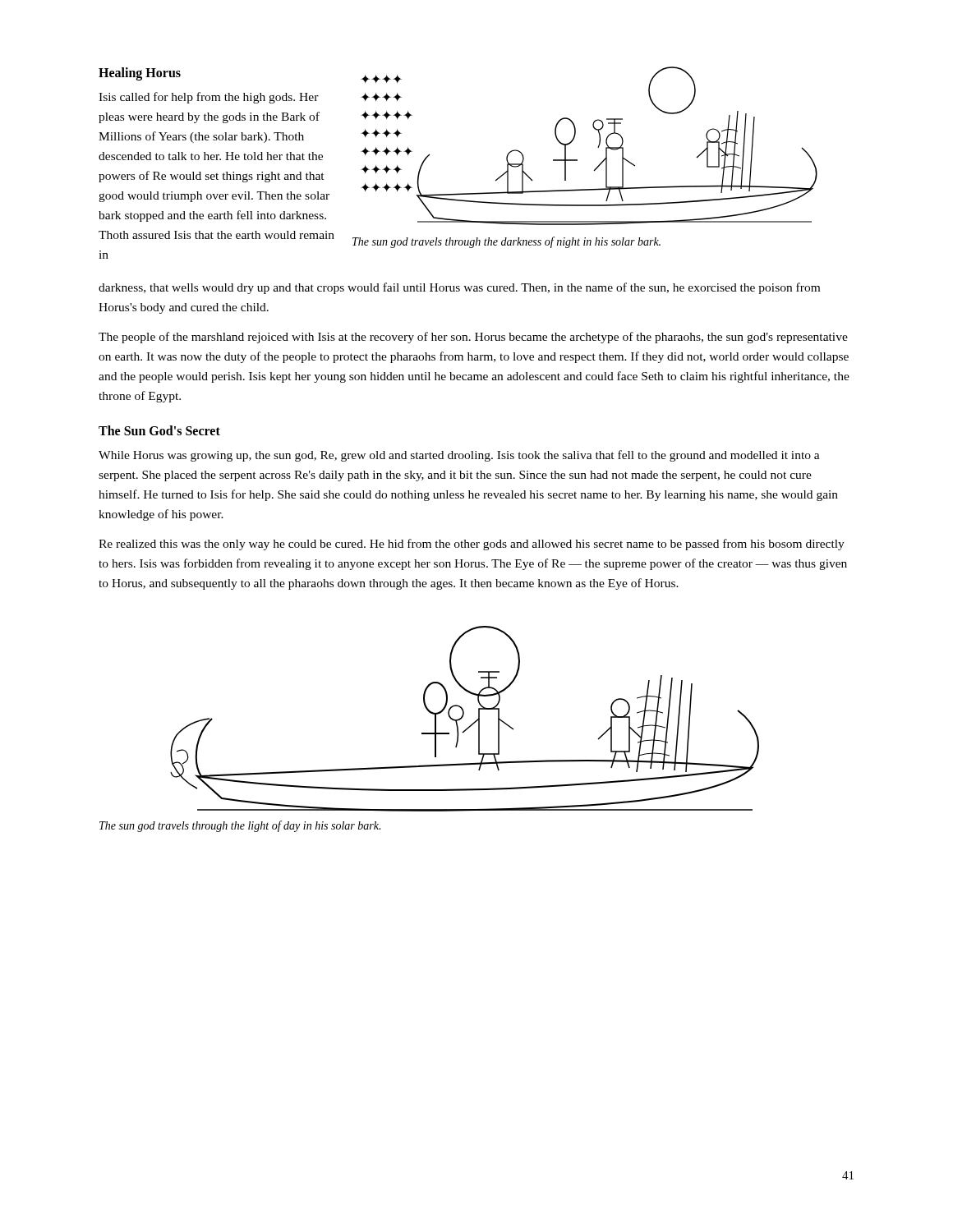Find the element starting "Healing Horus"
The height and width of the screenshot is (1232, 953).
pos(140,73)
